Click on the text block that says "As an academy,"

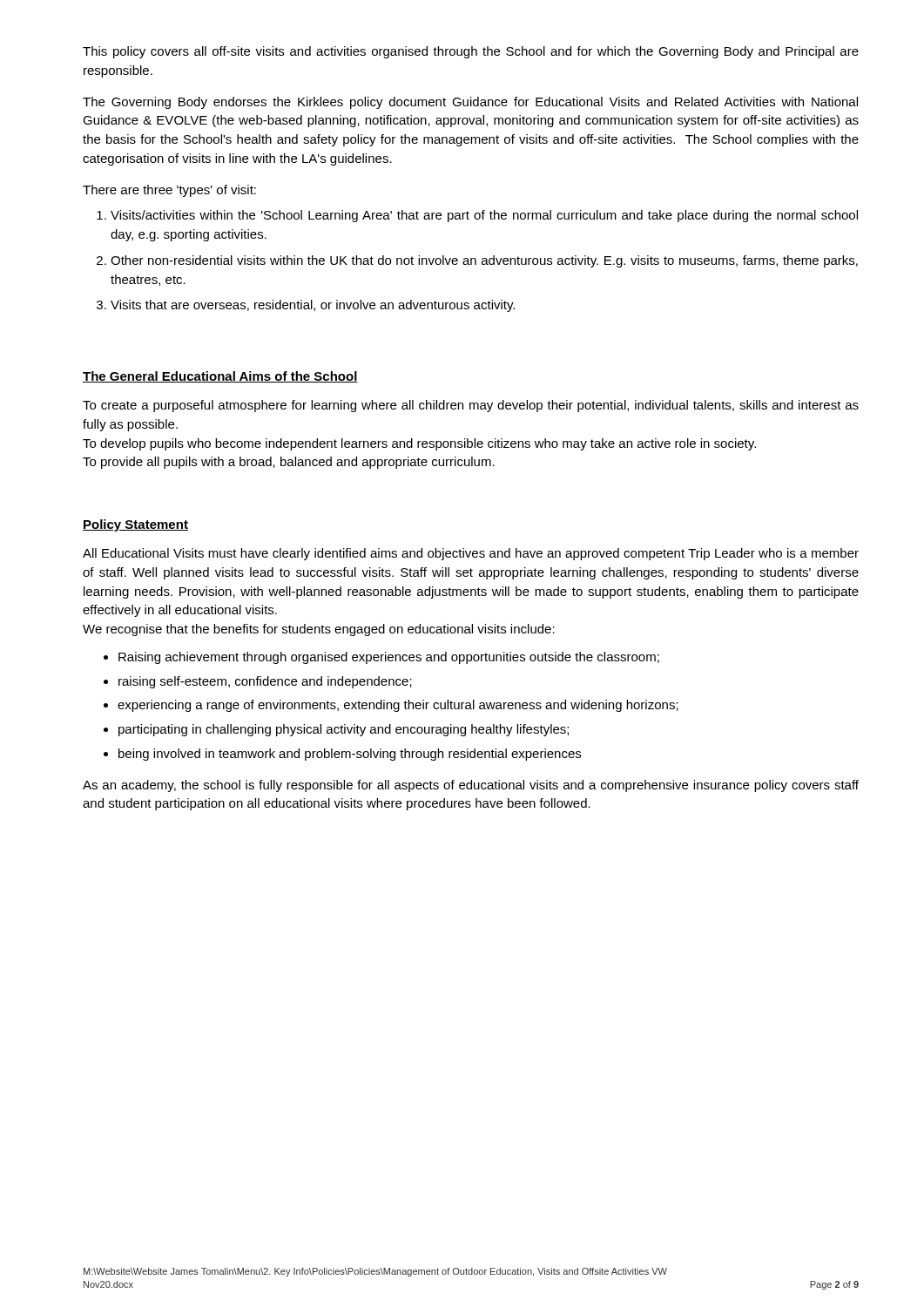click(x=471, y=794)
